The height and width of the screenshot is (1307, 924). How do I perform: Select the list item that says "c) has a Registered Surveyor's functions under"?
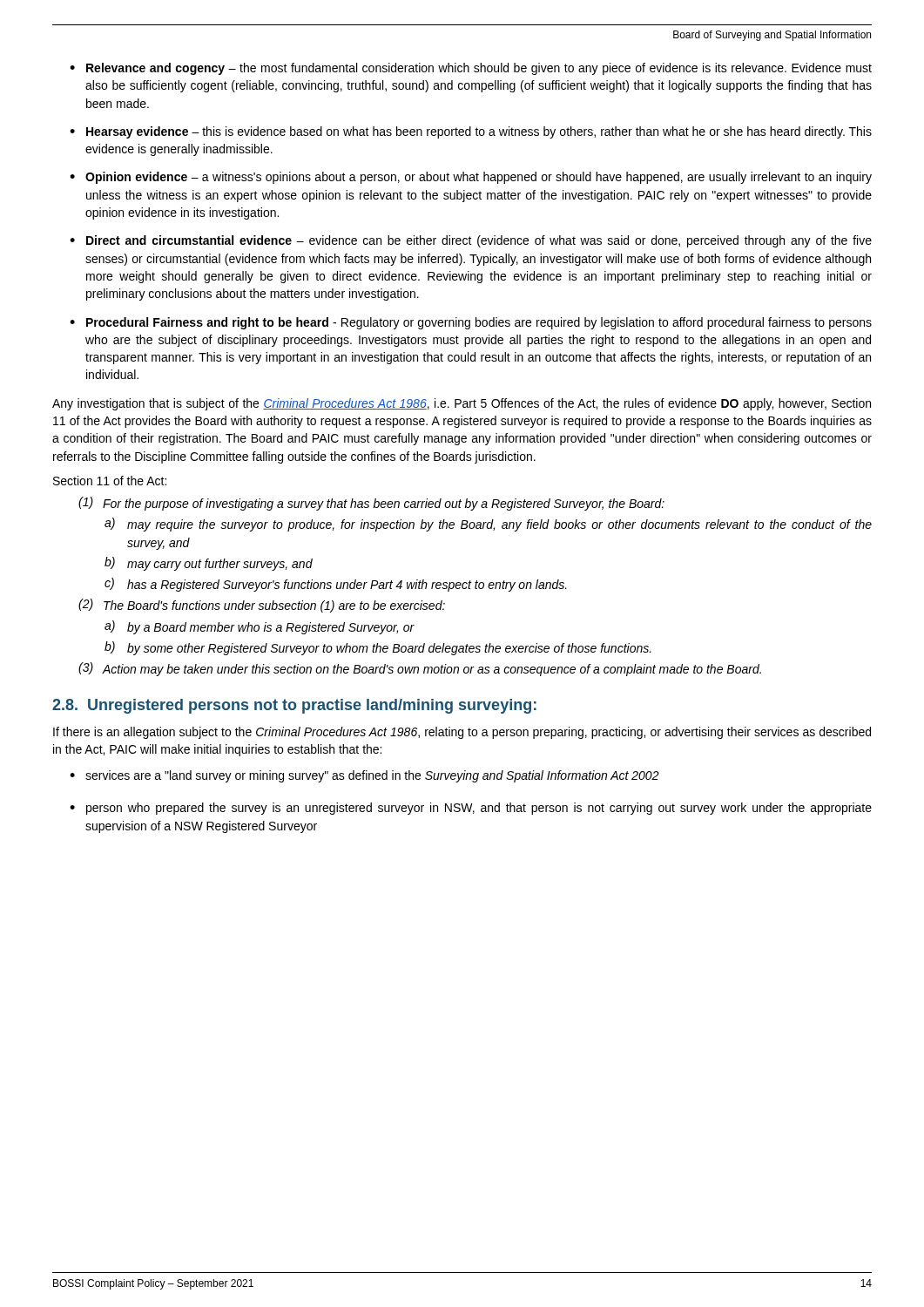tap(336, 585)
